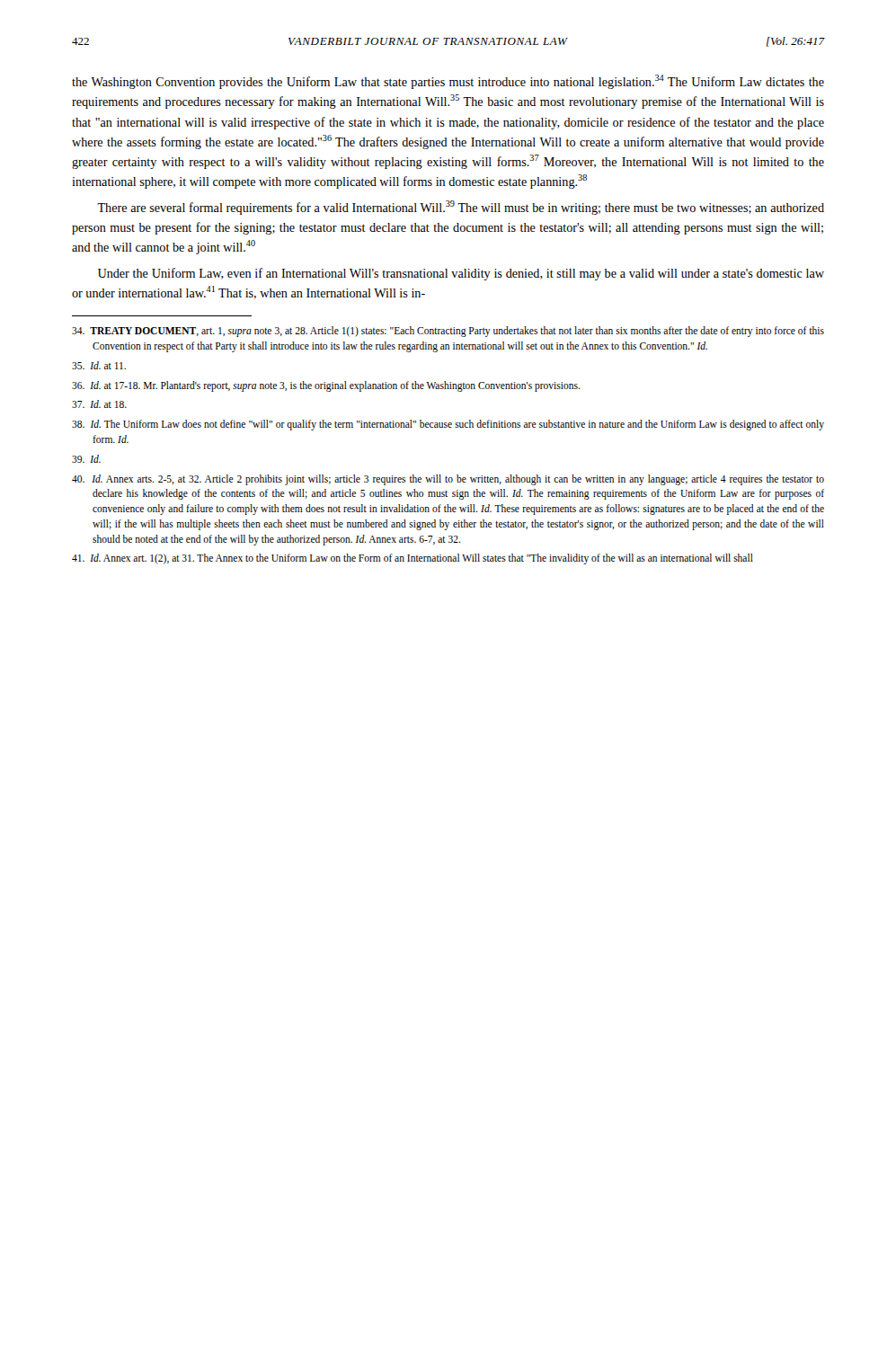Find the block on this page that starts "Under the Uniform Law, even if"
896x1348 pixels.
448,283
